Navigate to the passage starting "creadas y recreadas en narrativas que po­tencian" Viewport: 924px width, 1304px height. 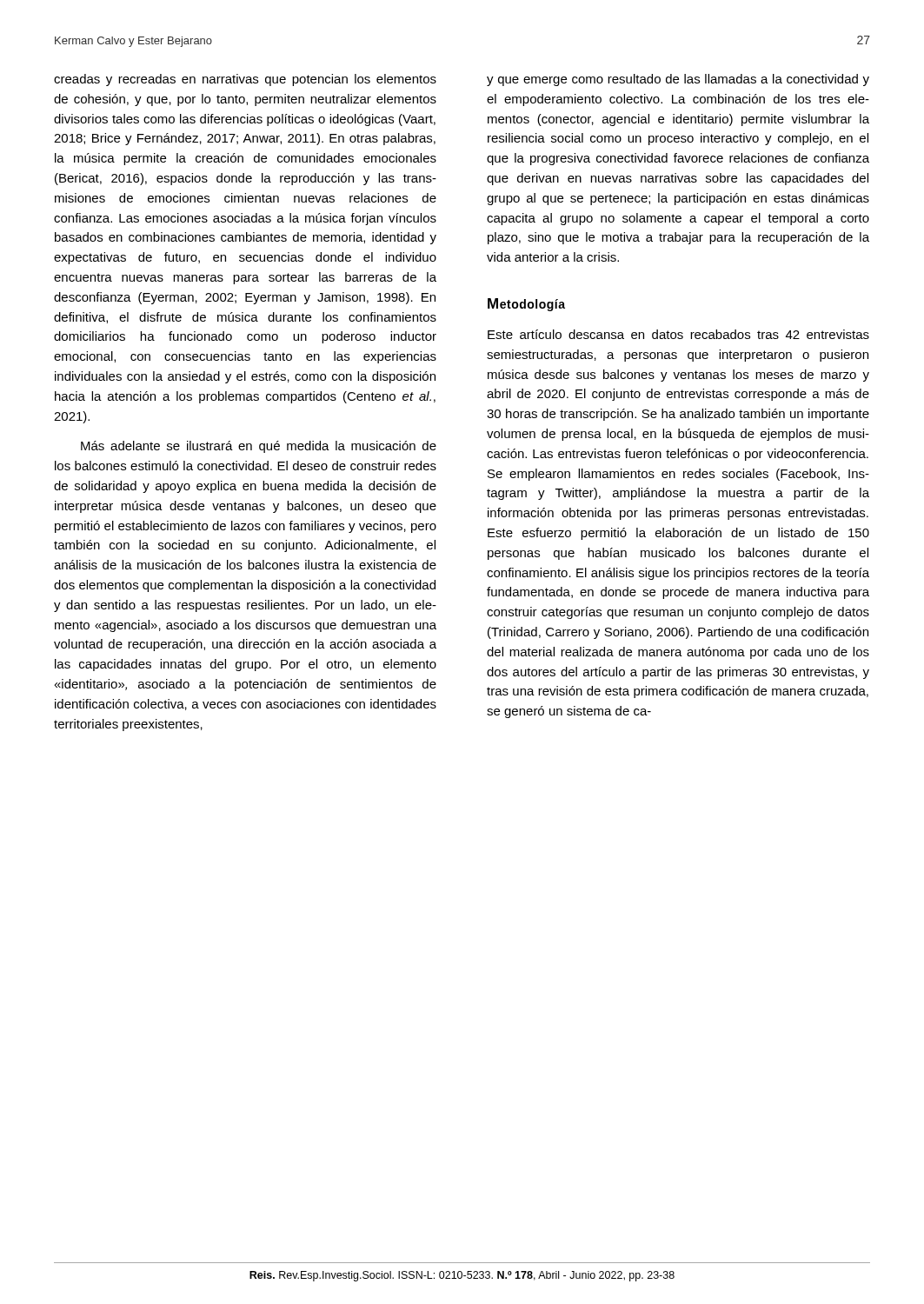coord(245,402)
